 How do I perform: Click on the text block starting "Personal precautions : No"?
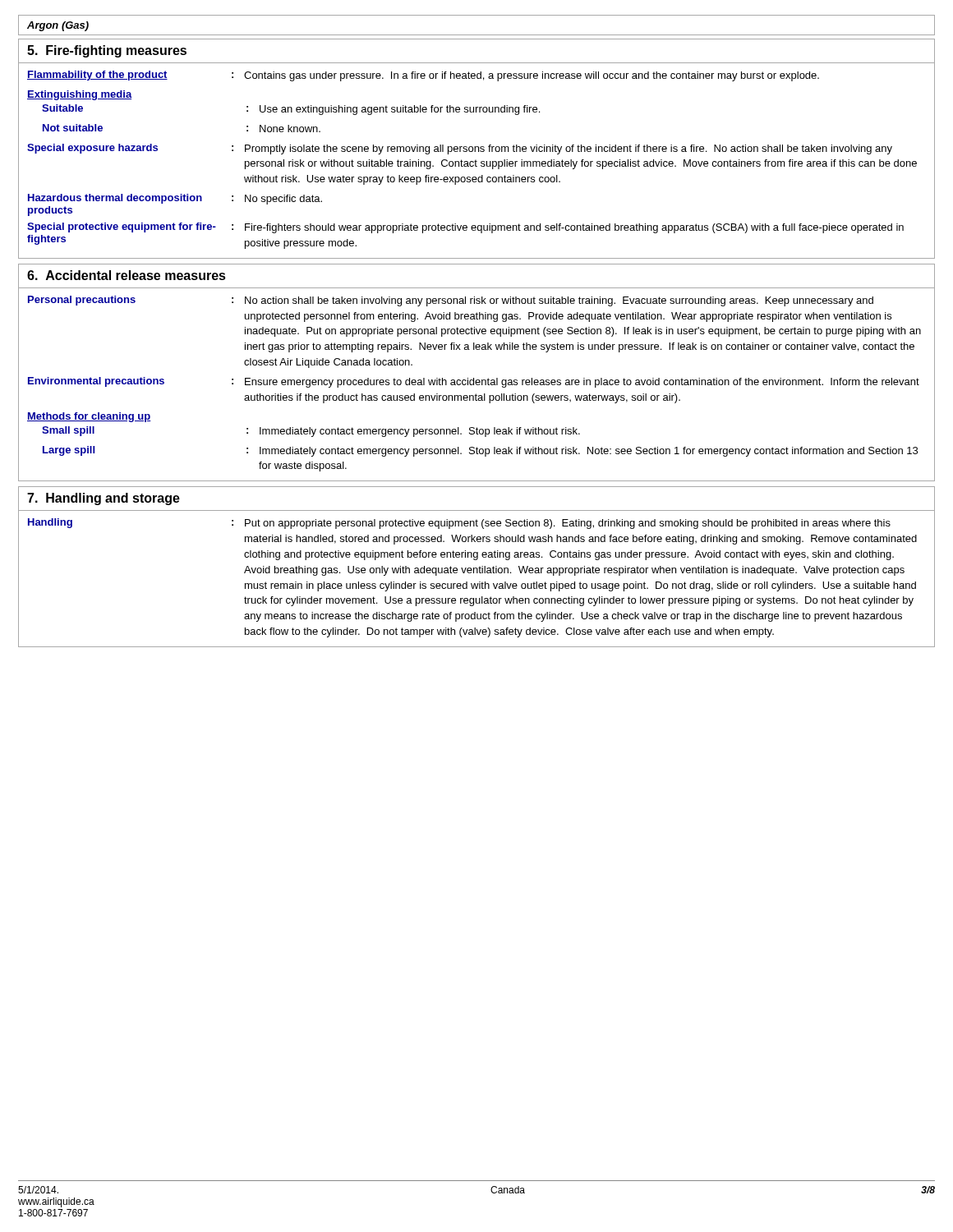point(476,332)
